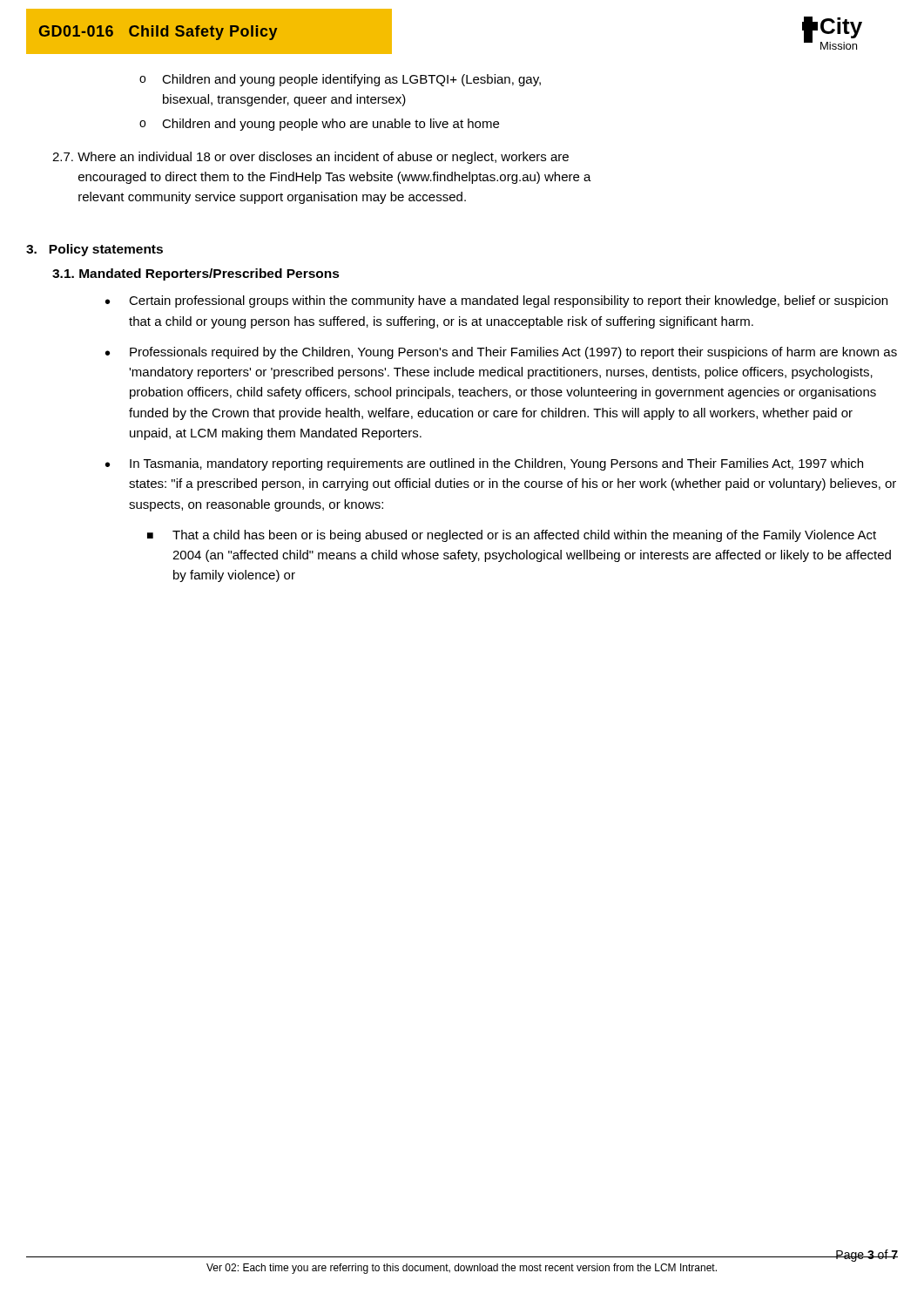
Task: Locate the block of text that opens with "• In Tasmania, mandatory reporting requirements"
Action: point(501,523)
